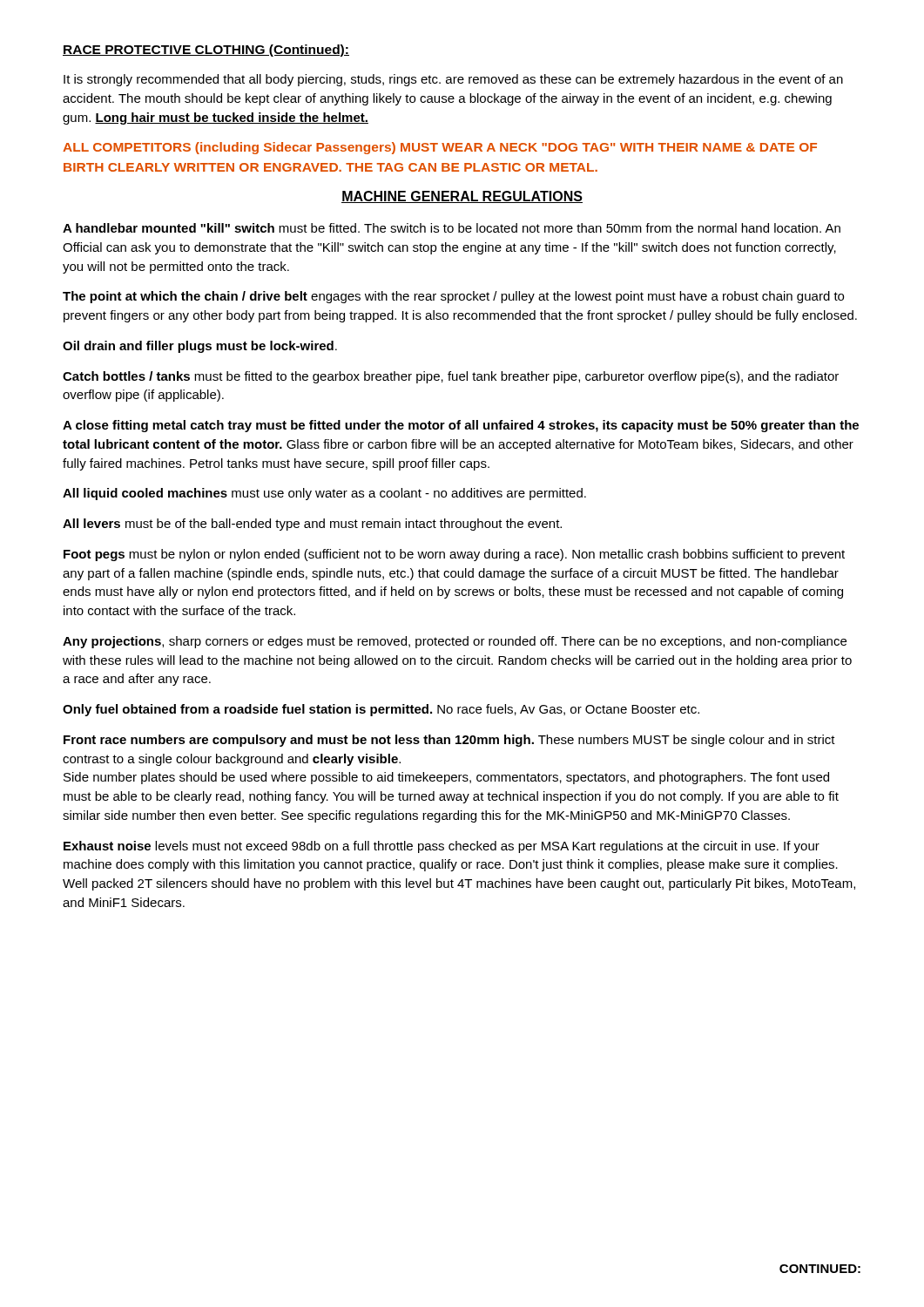Click on the region starting "Any projections, sharp corners or"
Image resolution: width=924 pixels, height=1307 pixels.
point(457,660)
